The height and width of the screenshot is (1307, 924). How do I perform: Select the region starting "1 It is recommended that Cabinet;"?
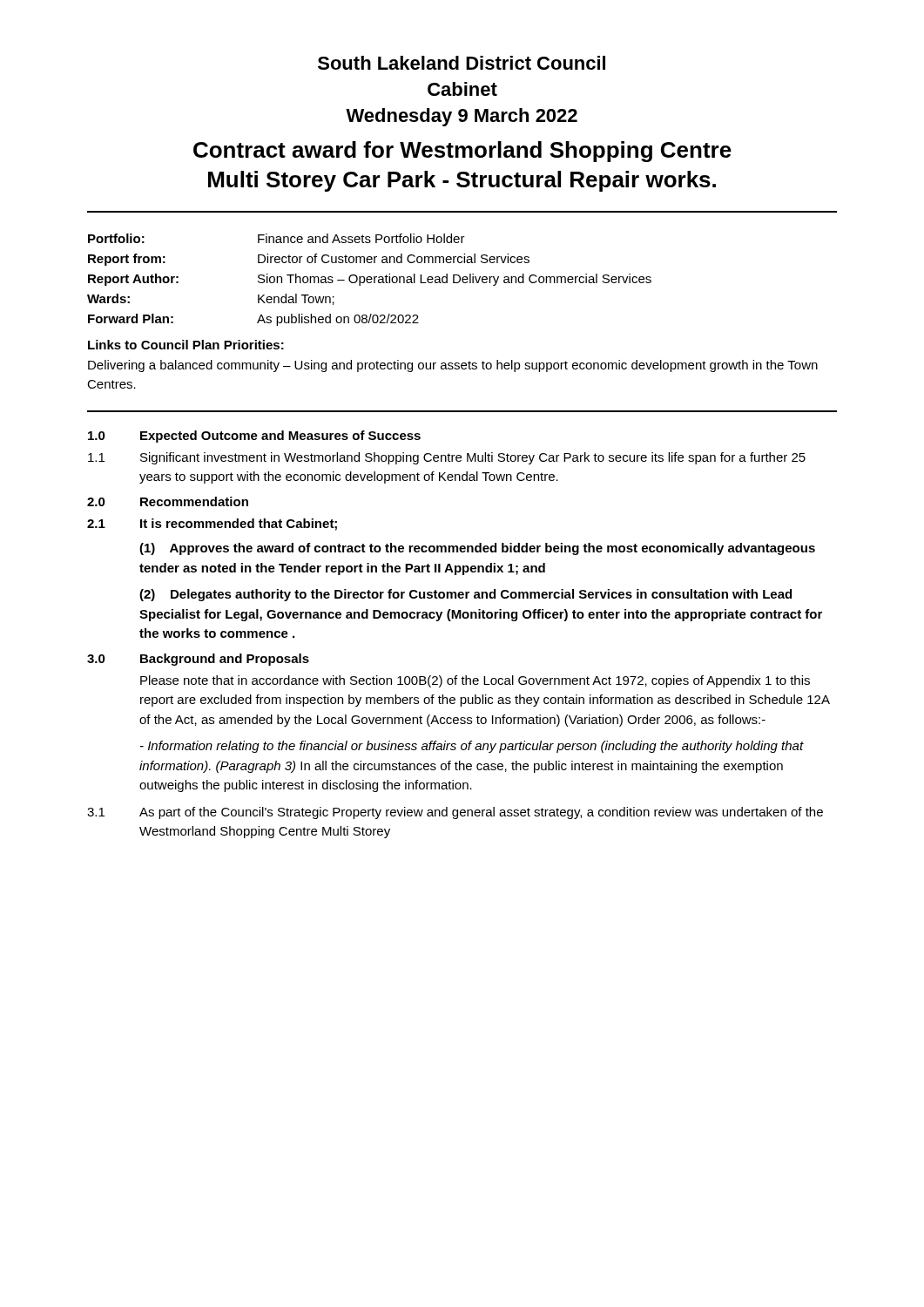(x=212, y=525)
